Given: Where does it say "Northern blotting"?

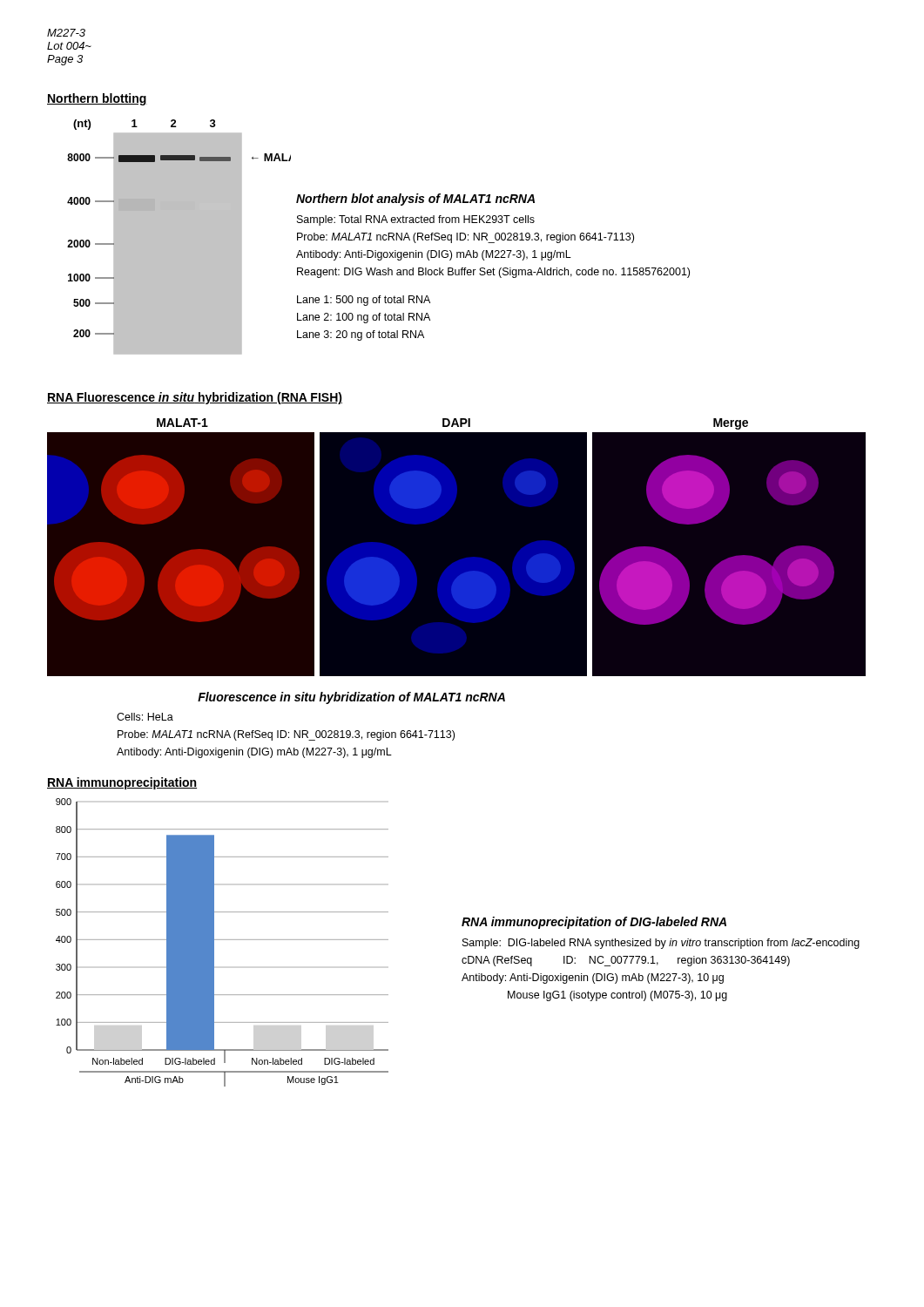Looking at the screenshot, I should pos(97,98).
